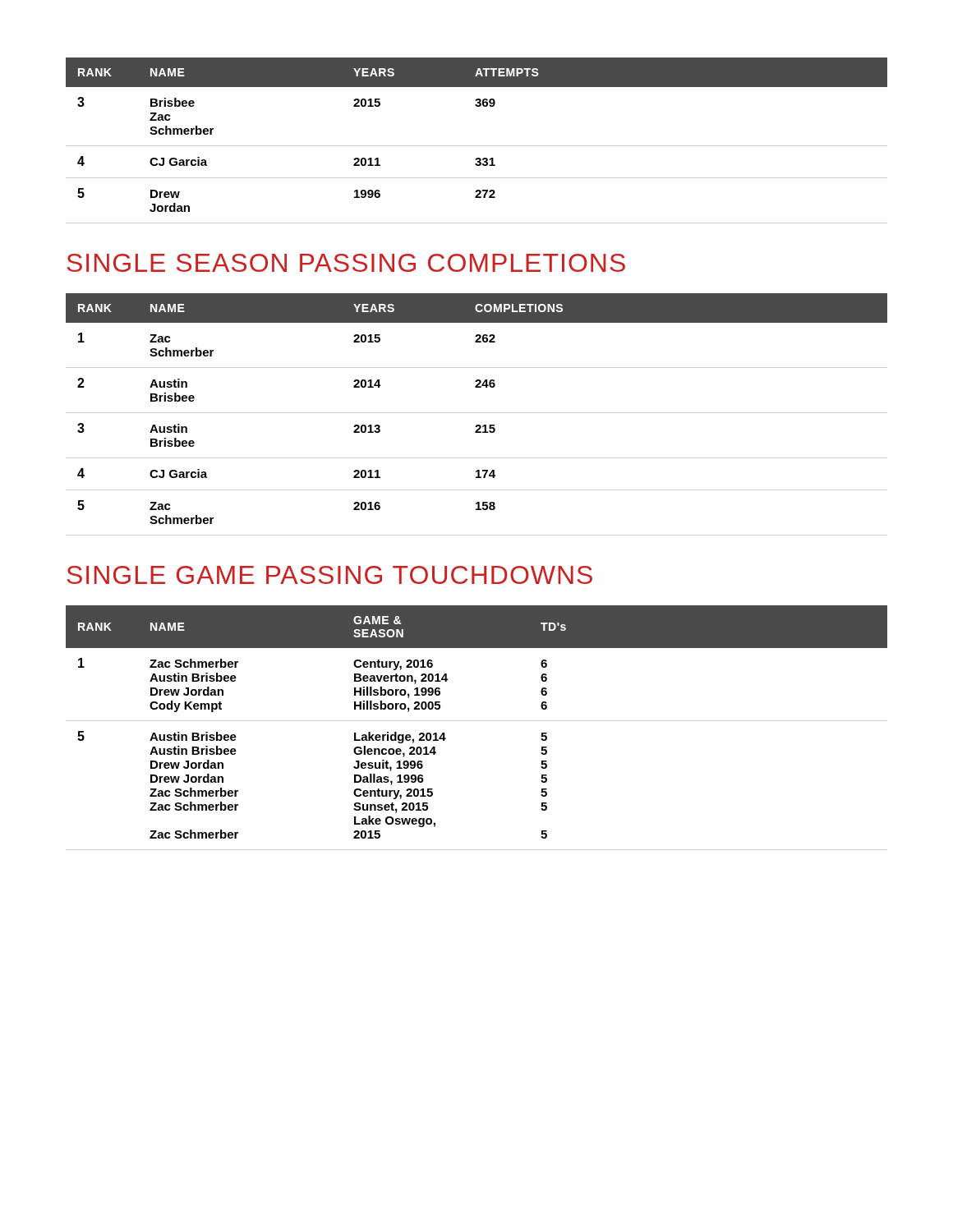This screenshot has height=1232, width=953.
Task: Locate the title that opens with "SINGLE GAME PASSING"
Action: [x=476, y=575]
